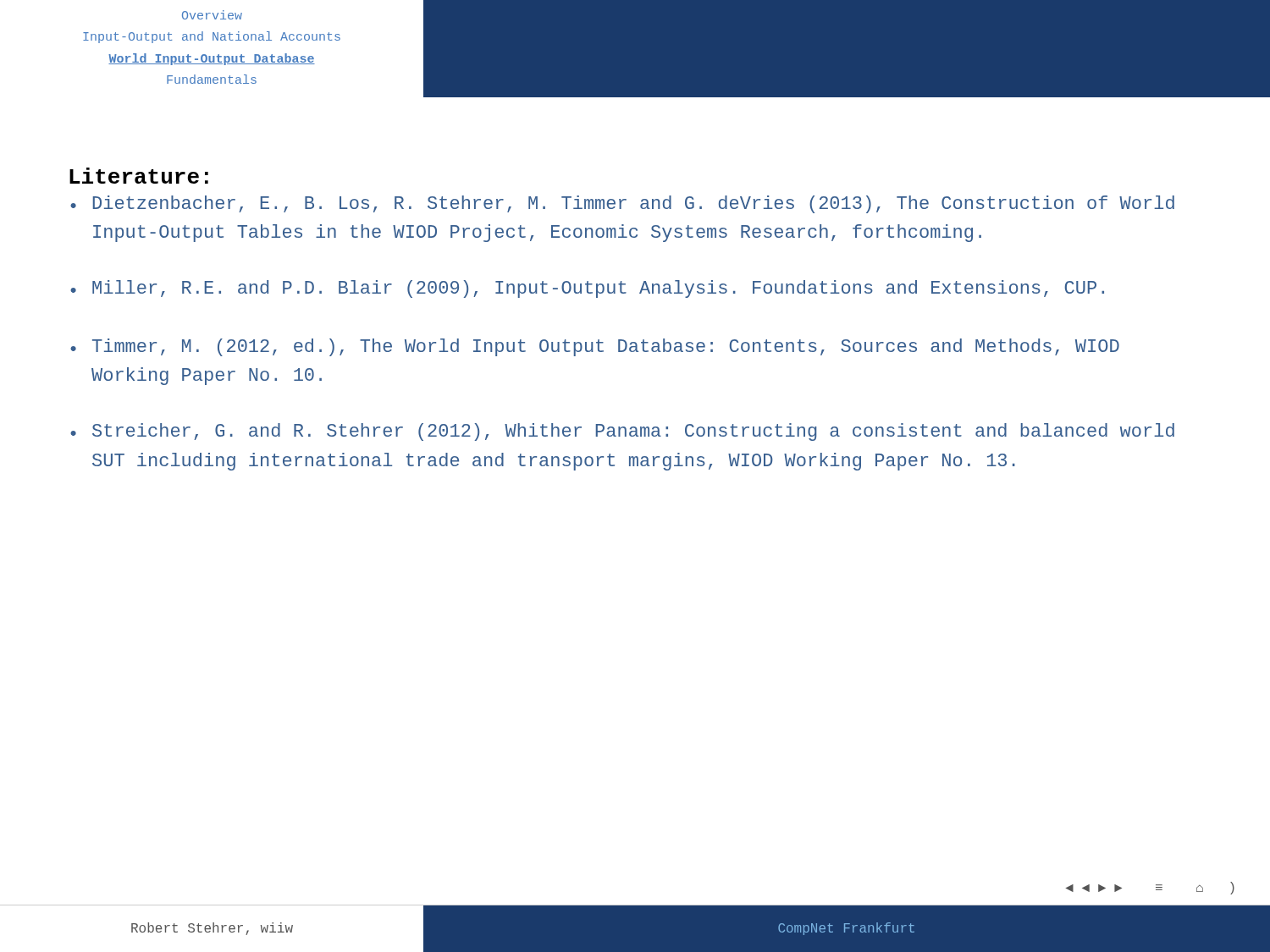Locate the passage starting "Dietzenbacher, E., B. Los, R. Stehrer, M."
The height and width of the screenshot is (952, 1270).
[635, 219]
